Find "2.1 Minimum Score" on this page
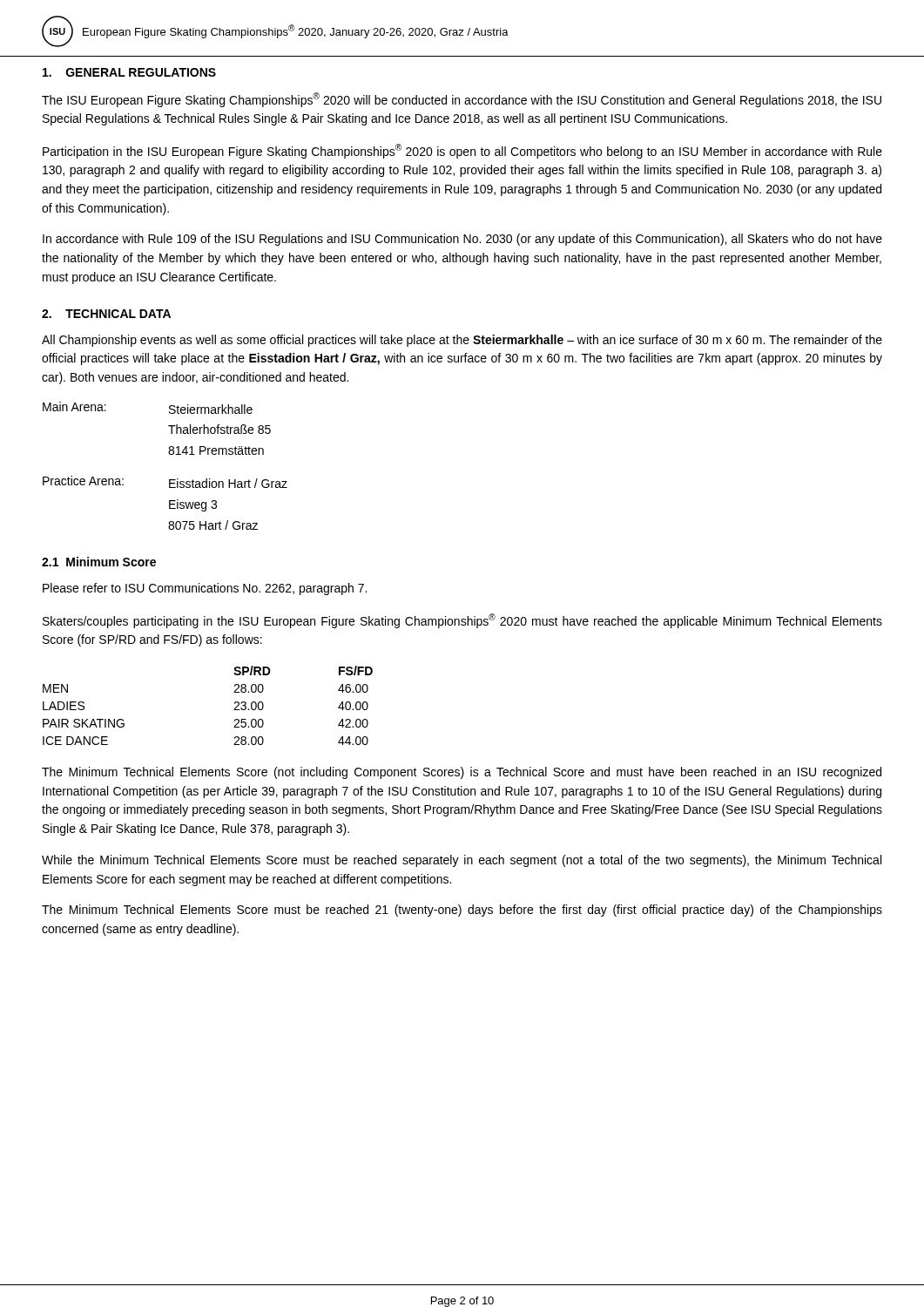The width and height of the screenshot is (924, 1307). 99,562
